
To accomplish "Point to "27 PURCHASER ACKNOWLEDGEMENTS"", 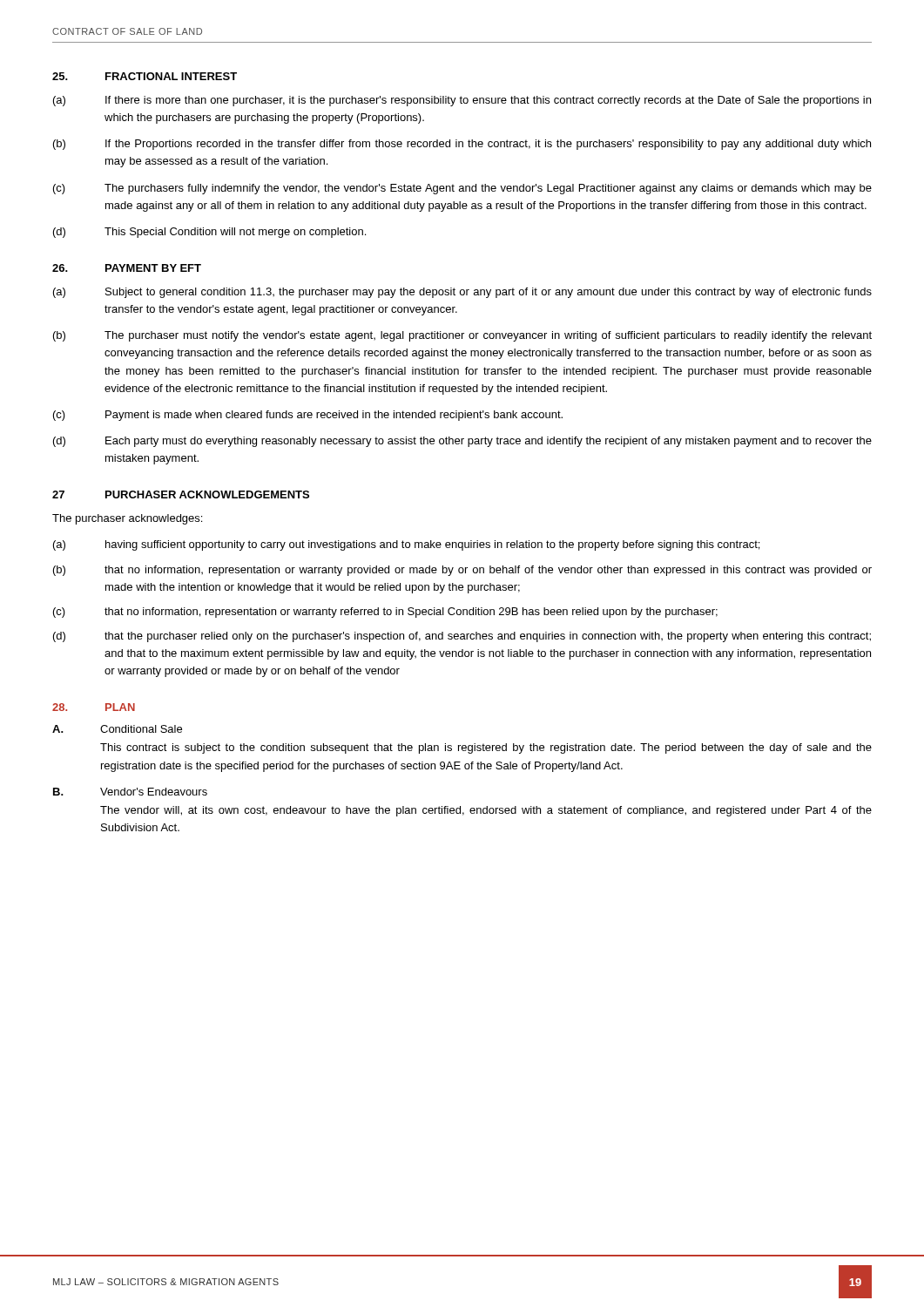I will click(x=181, y=495).
